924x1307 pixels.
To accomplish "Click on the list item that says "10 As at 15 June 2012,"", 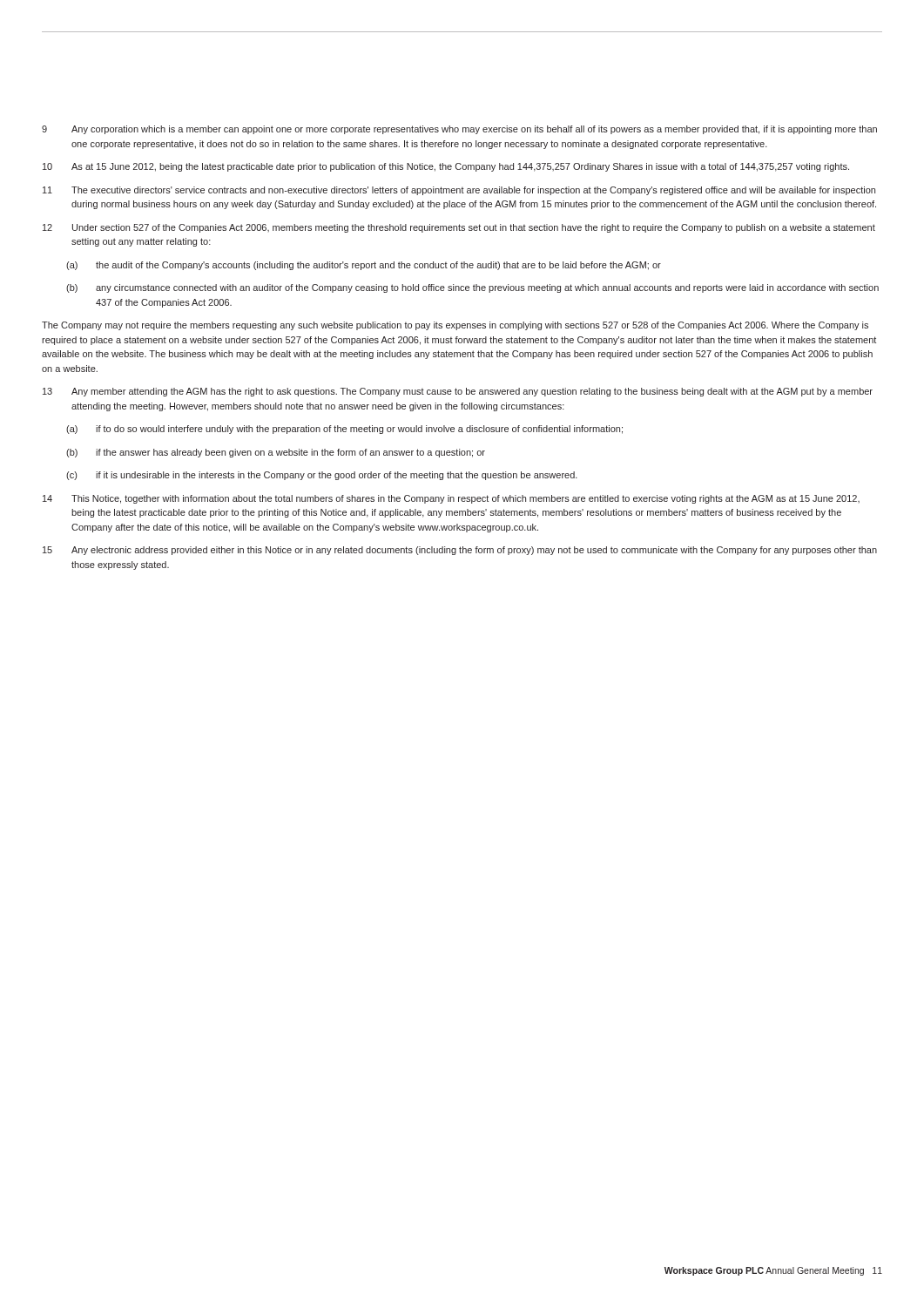I will [462, 167].
